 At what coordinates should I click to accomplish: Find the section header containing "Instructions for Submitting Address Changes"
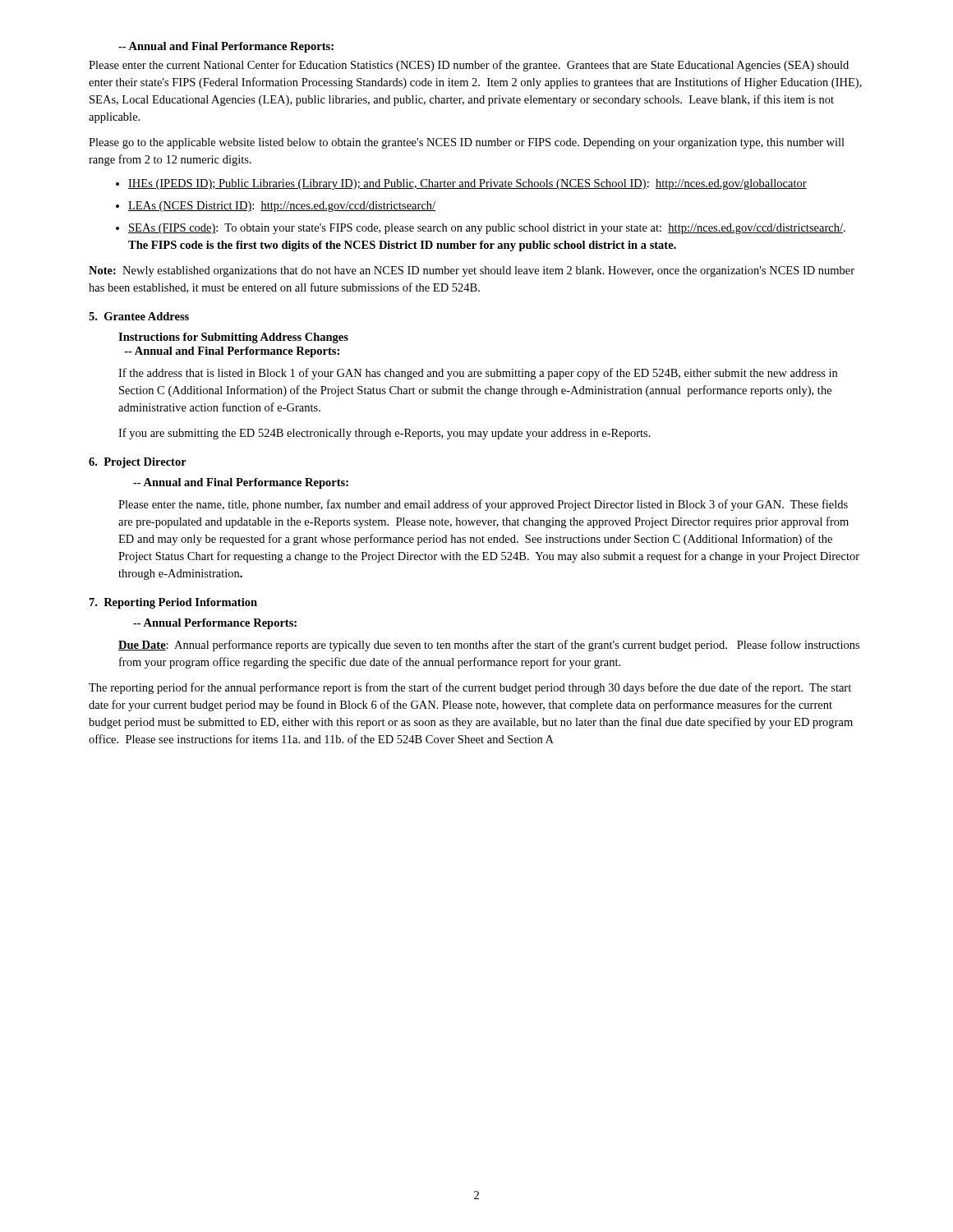(x=233, y=344)
